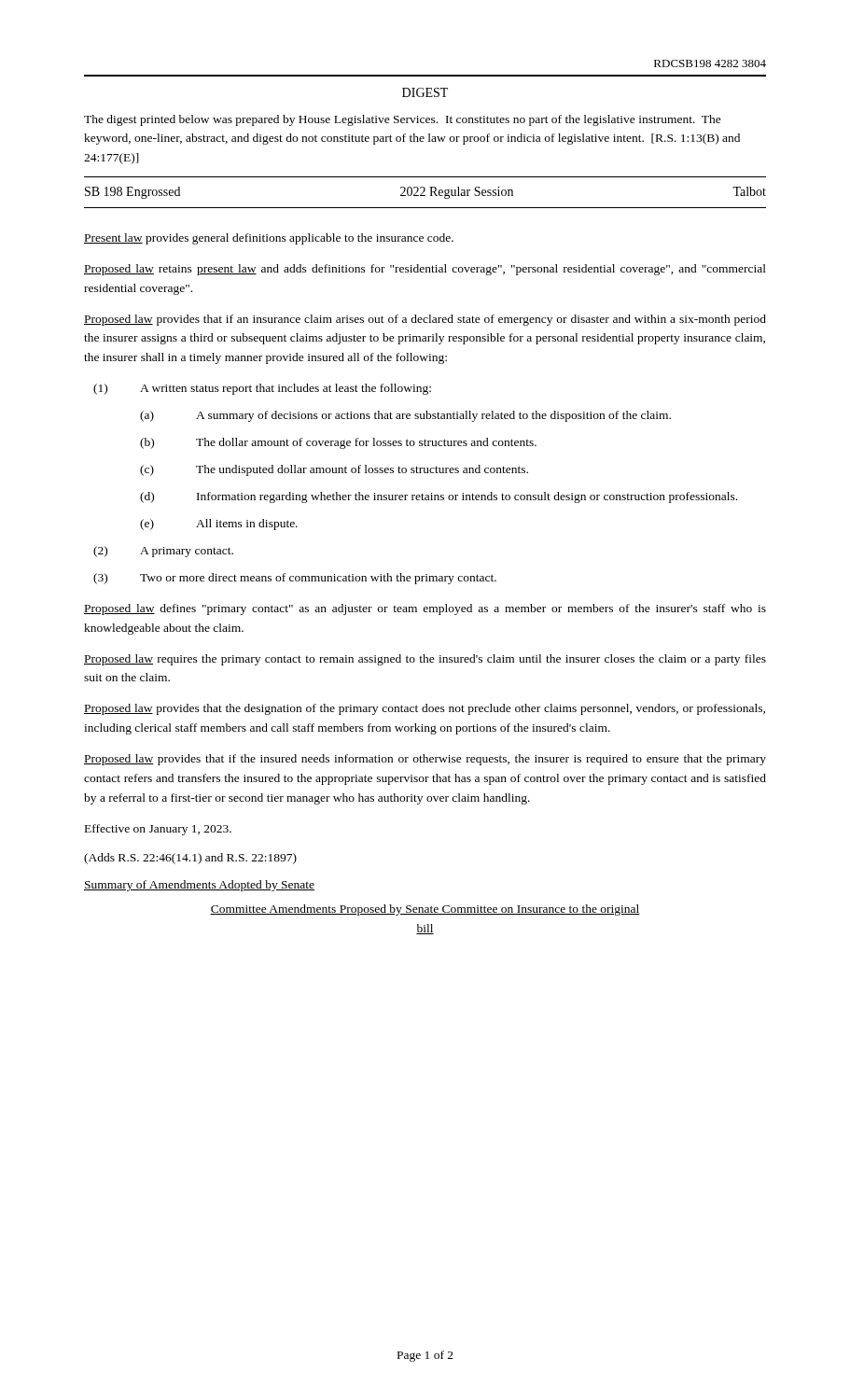850x1400 pixels.
Task: Find "(2) A primary contact." on this page
Action: 163,552
